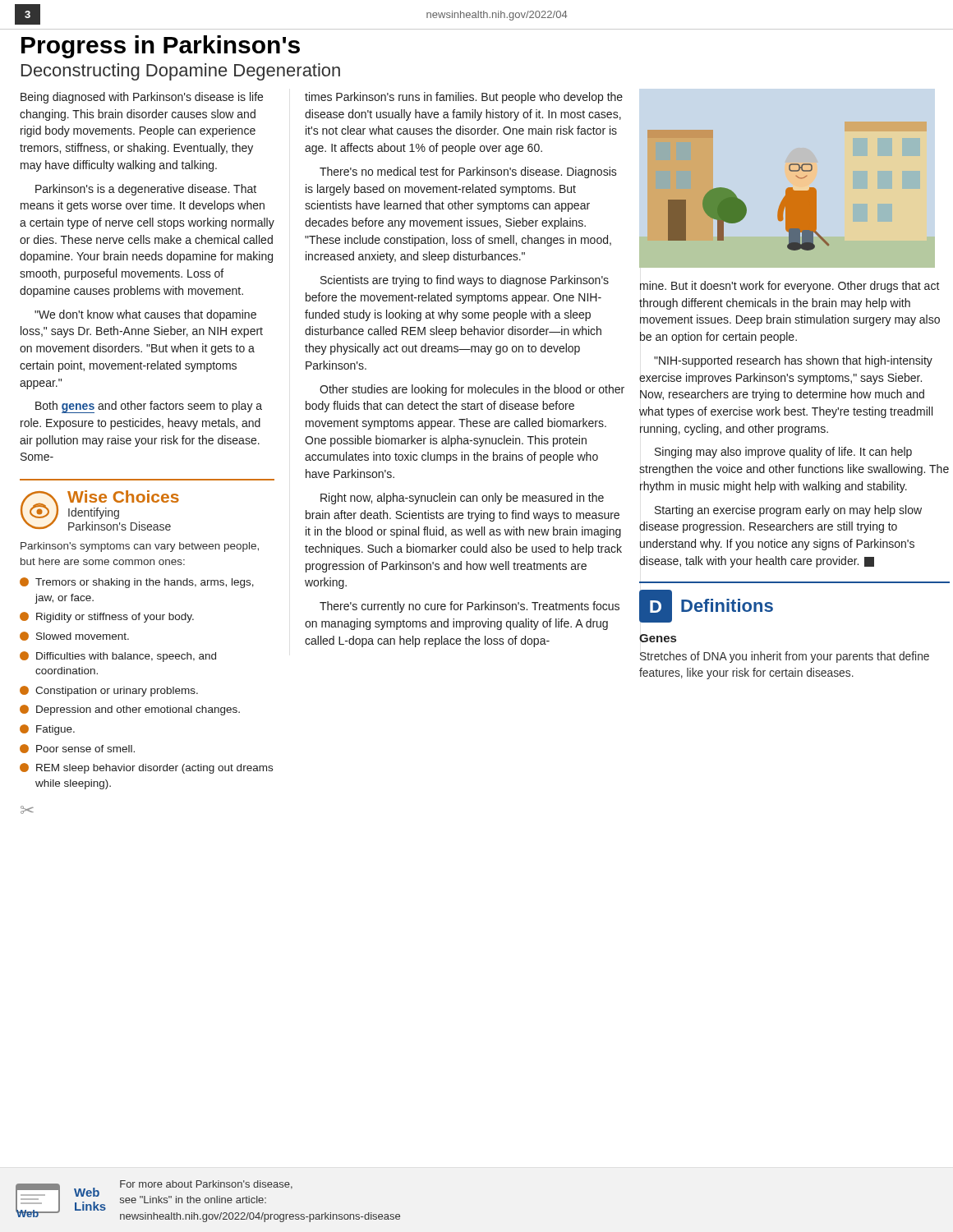The image size is (953, 1232).
Task: Navigate to the region starting "D Definitions"
Action: pyautogui.click(x=706, y=606)
